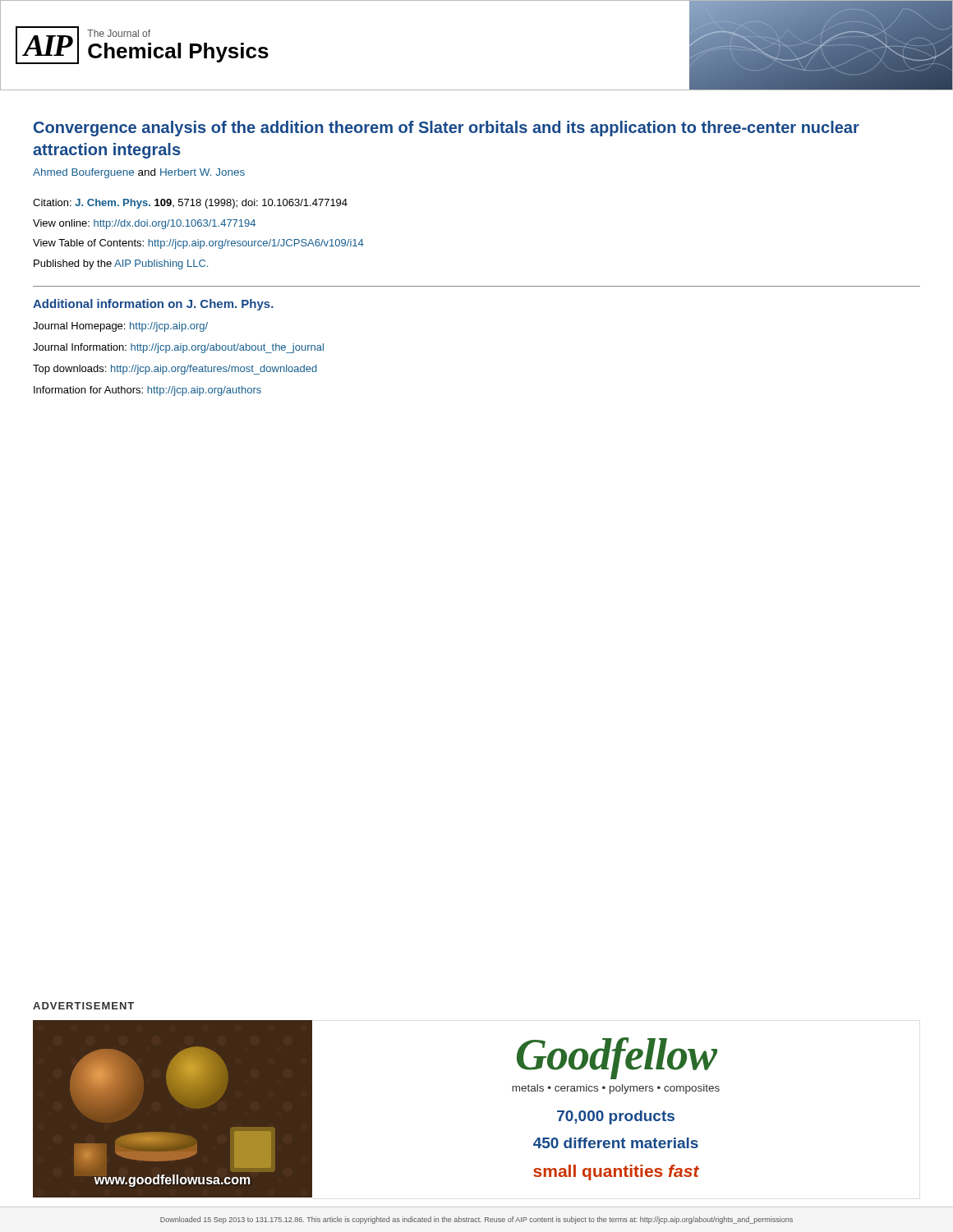Select the photo
The image size is (953, 1232).
point(476,1109)
